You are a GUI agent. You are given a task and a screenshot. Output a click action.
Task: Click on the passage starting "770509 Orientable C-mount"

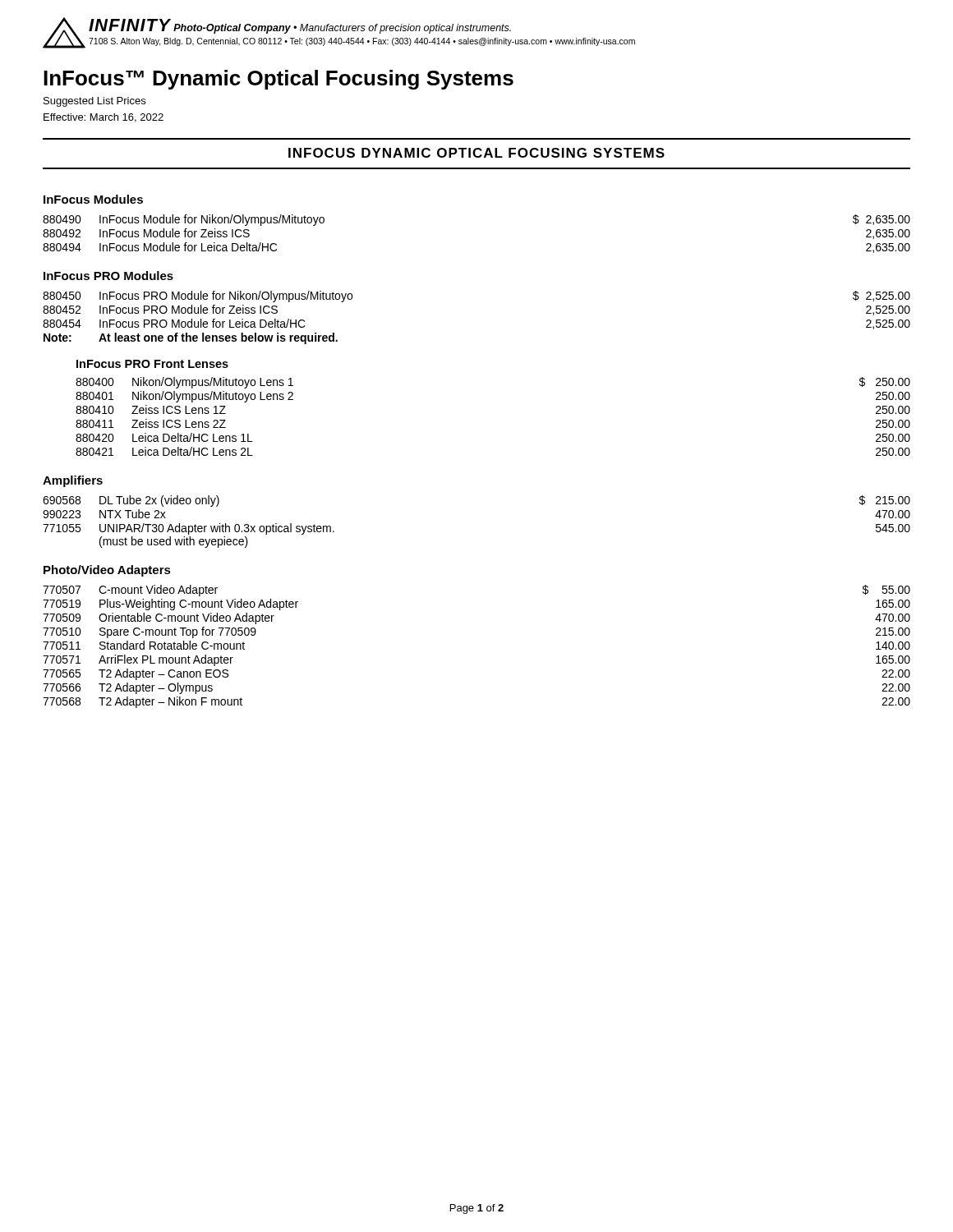[57, 618]
